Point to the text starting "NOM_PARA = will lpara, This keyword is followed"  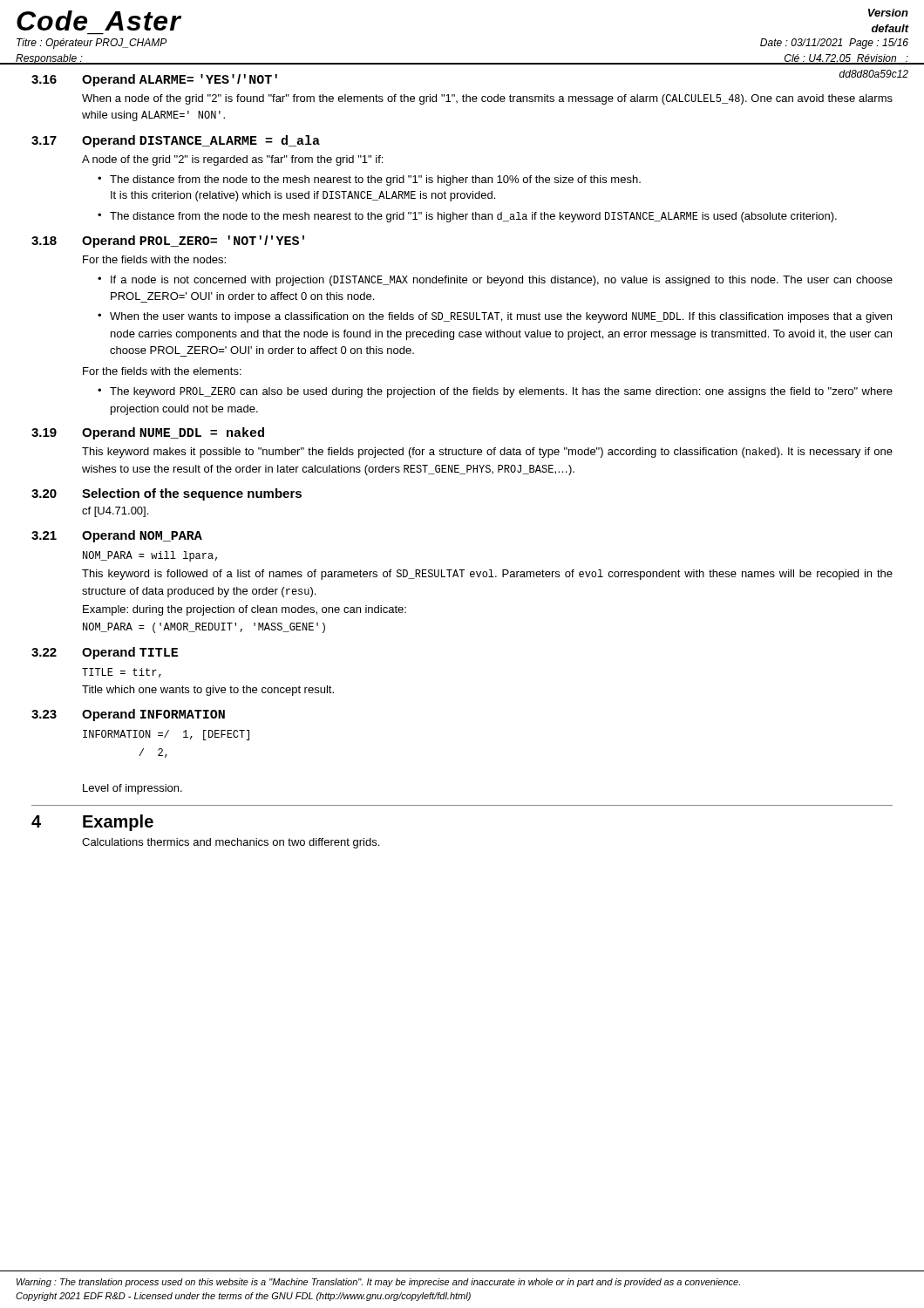click(150, 556)
